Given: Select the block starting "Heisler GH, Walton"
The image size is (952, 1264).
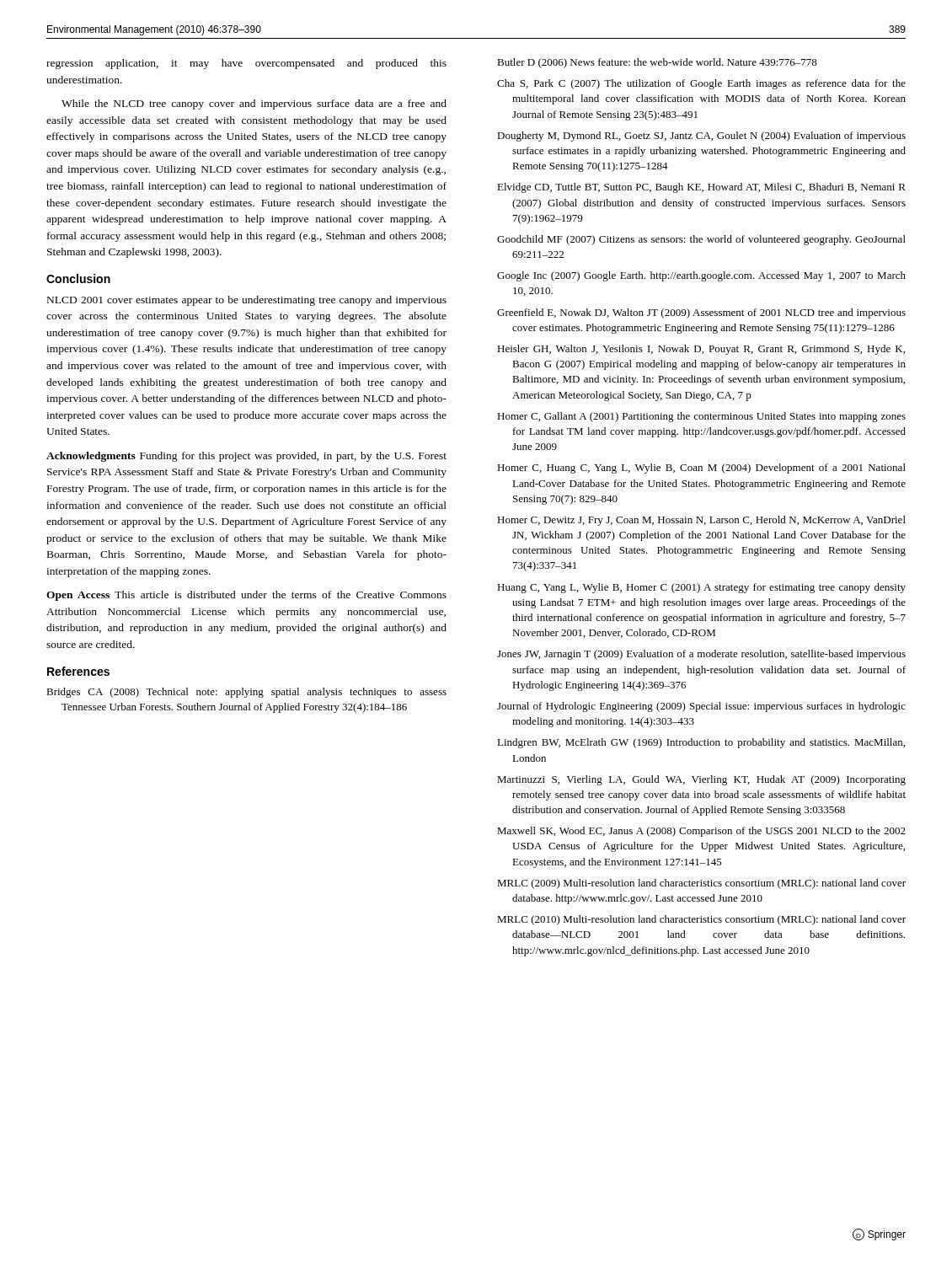Looking at the screenshot, I should point(701,371).
